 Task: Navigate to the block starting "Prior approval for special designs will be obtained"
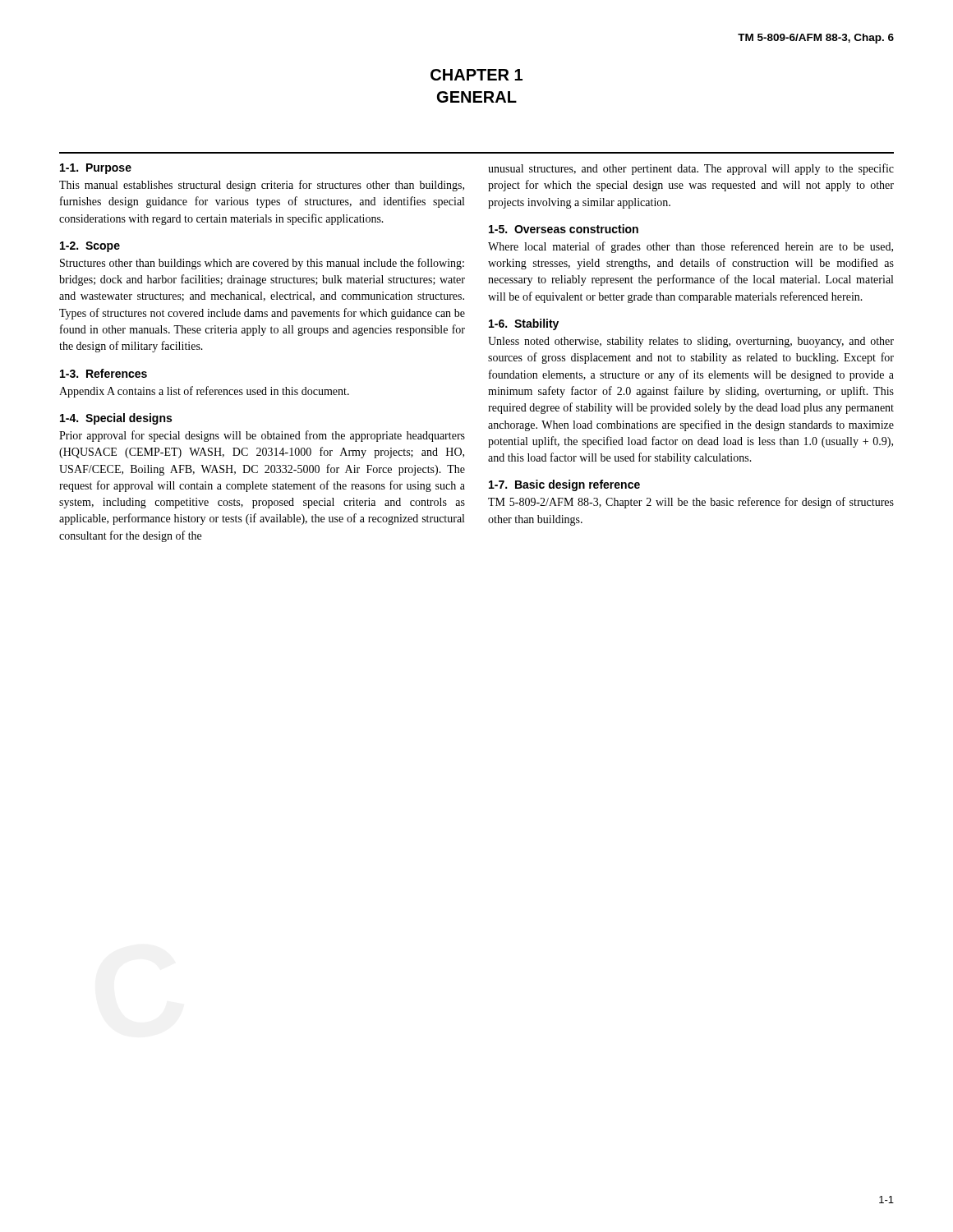(x=262, y=486)
